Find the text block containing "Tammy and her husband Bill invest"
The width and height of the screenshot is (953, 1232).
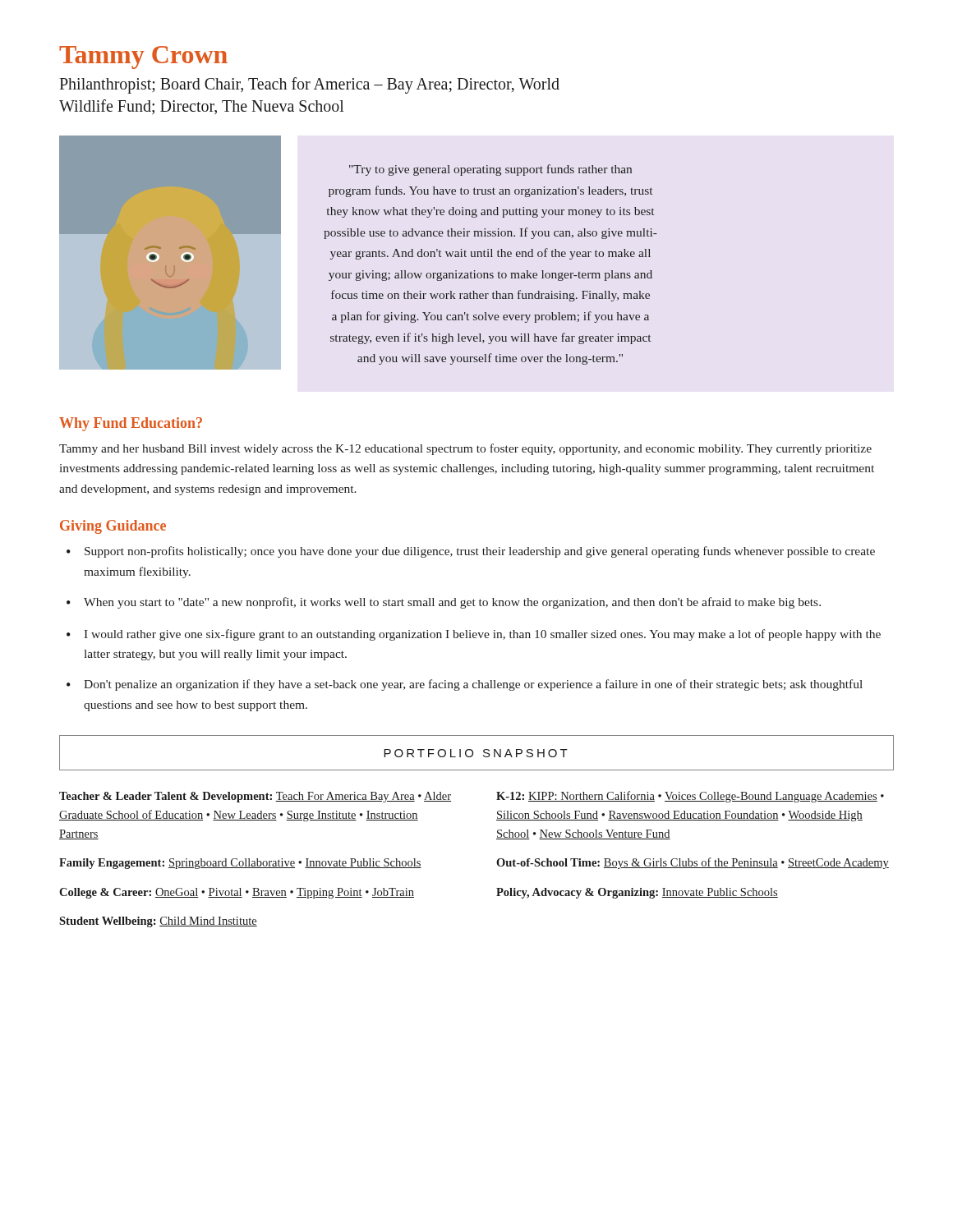click(476, 469)
